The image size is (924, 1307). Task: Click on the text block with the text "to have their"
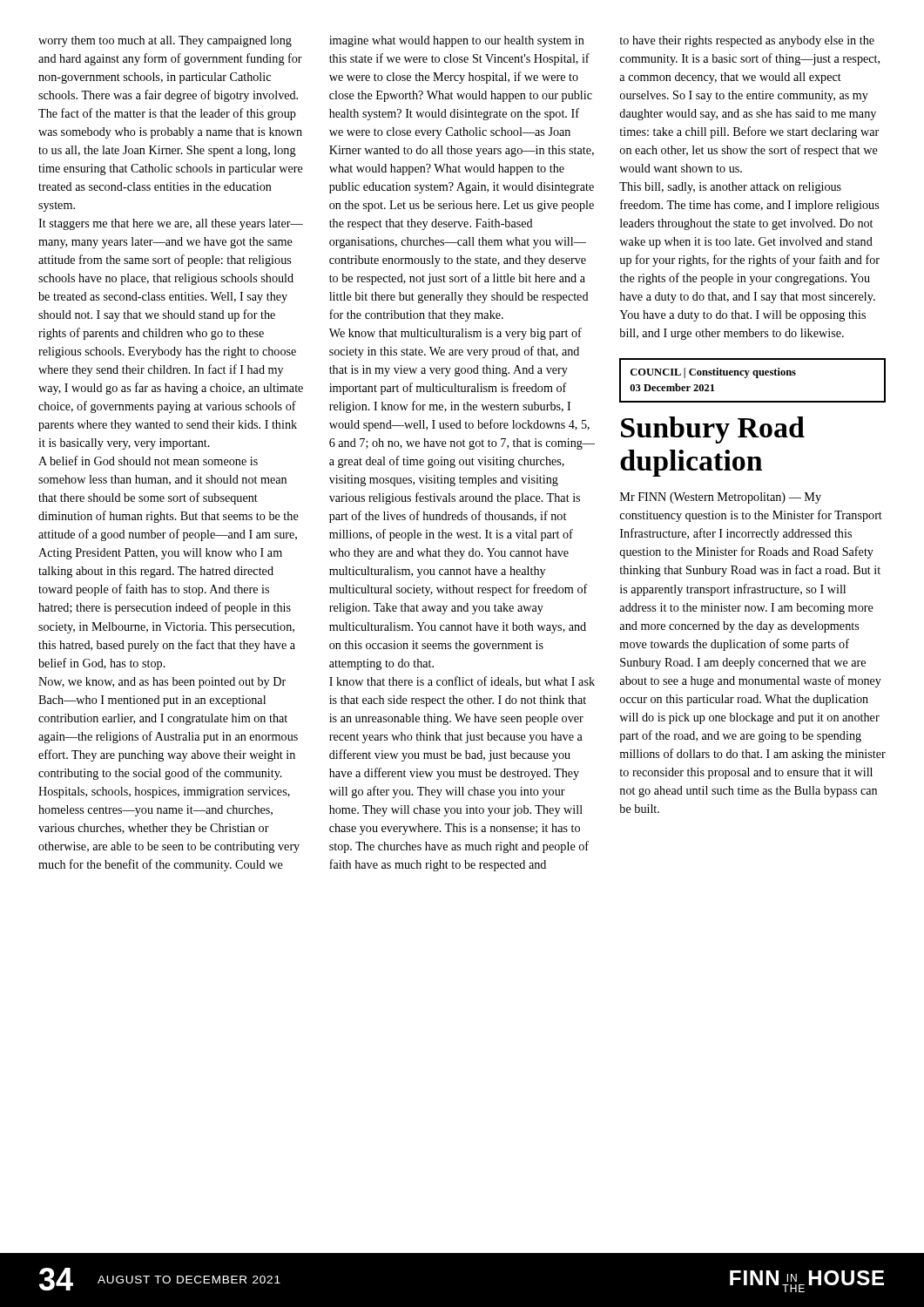753,187
